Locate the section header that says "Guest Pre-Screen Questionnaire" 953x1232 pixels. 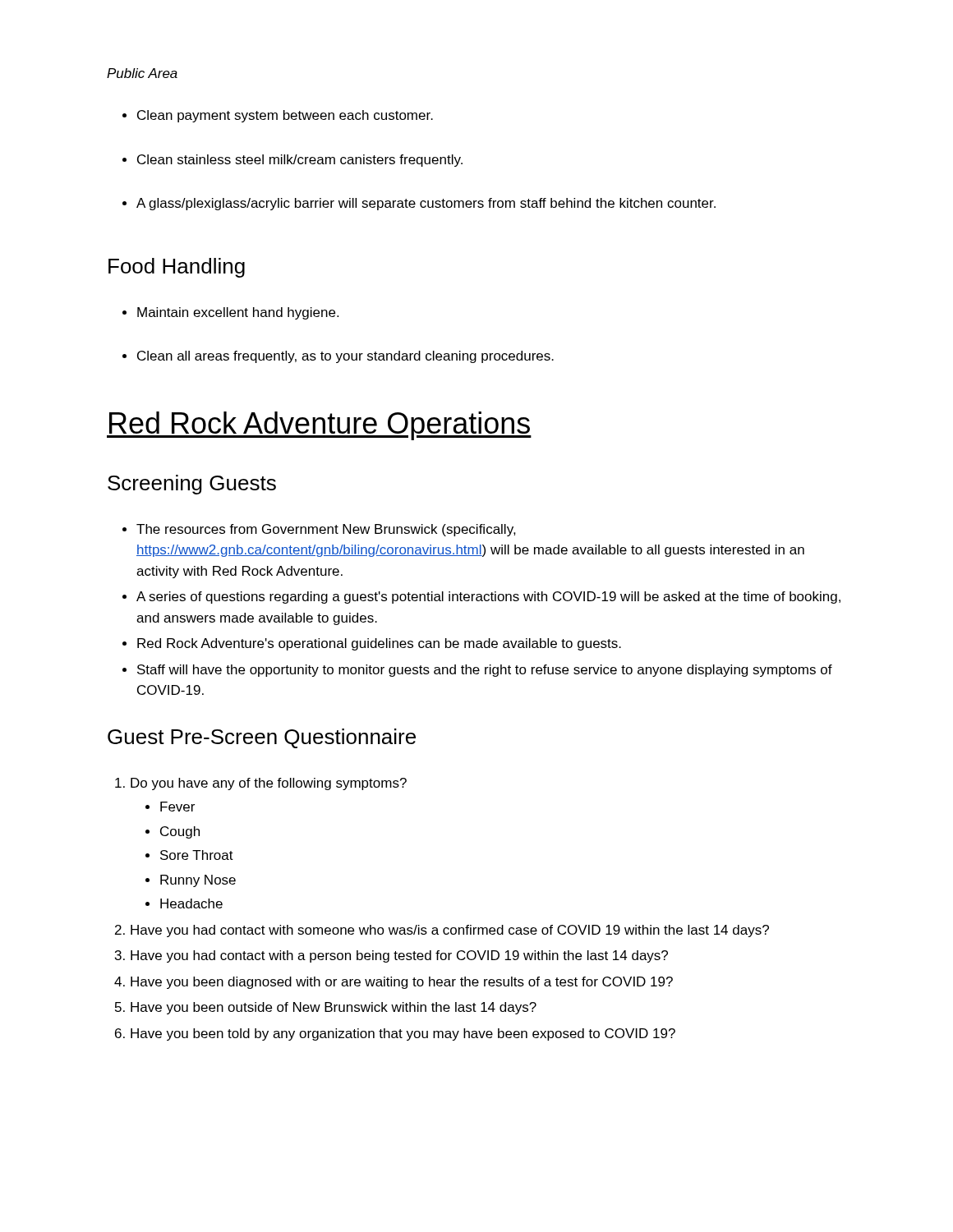click(x=262, y=738)
